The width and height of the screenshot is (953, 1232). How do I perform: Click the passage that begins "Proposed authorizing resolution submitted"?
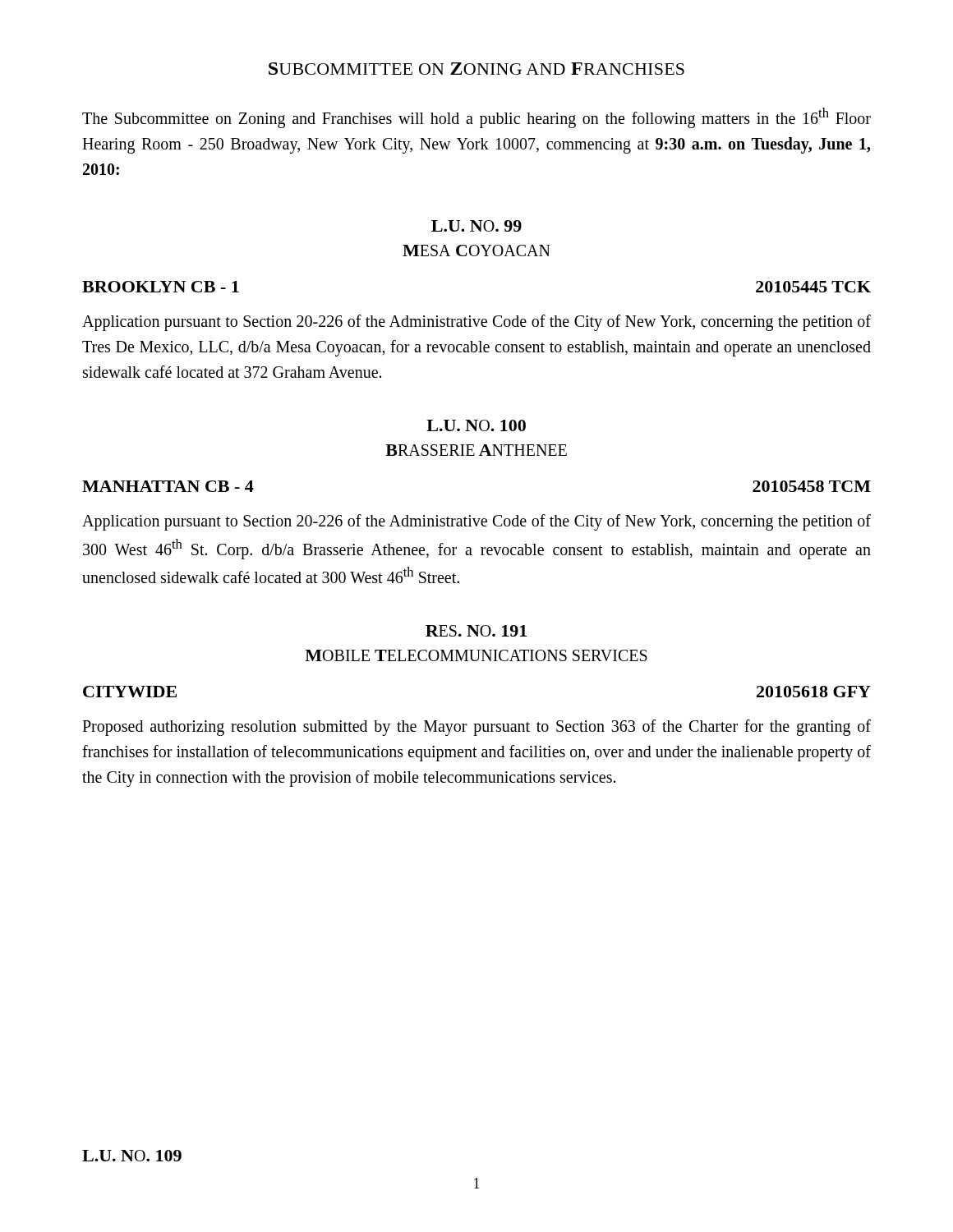476,752
